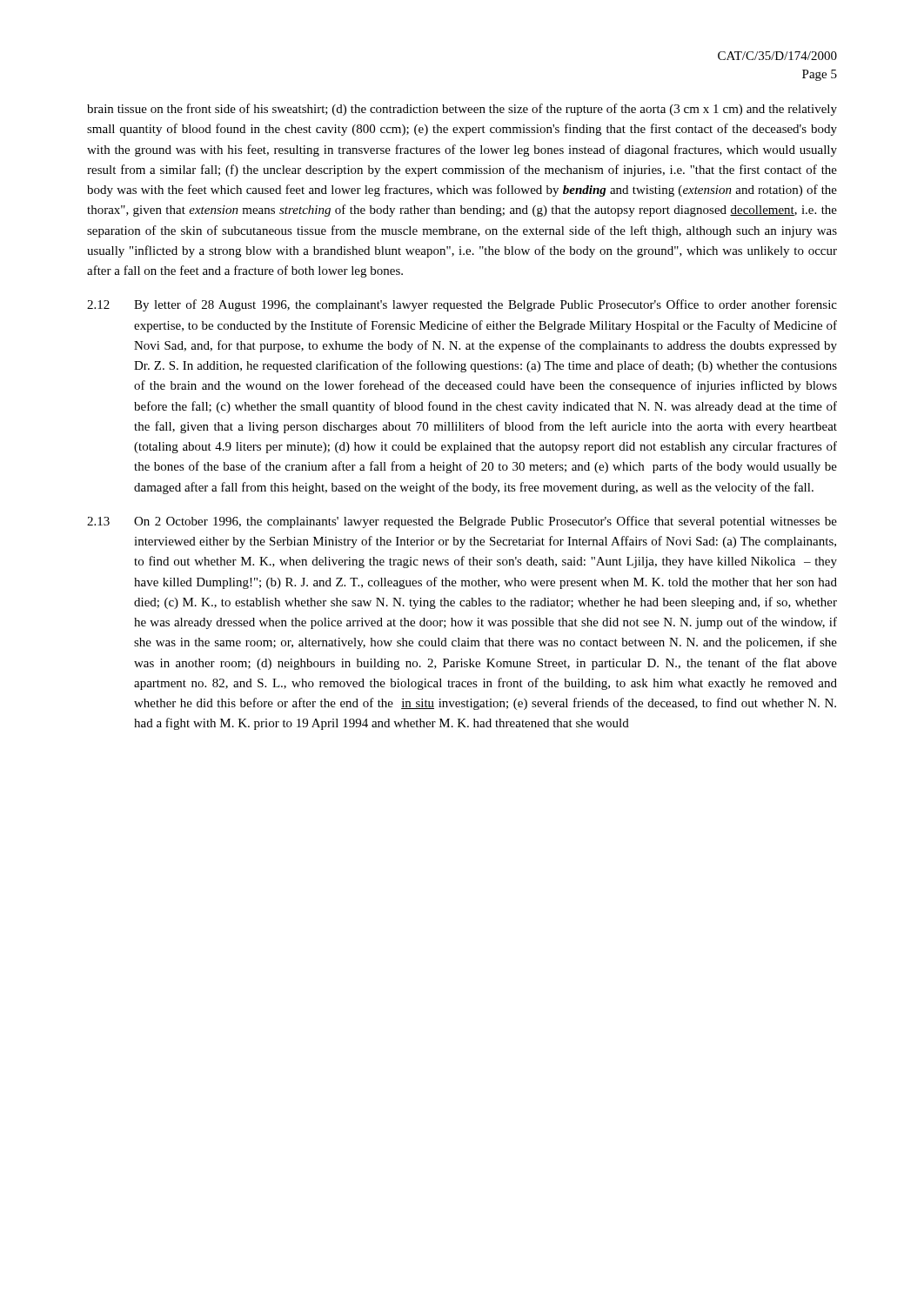
Task: Locate the text block with the text "13 On 2 October 1996, the complainants'"
Action: pyautogui.click(x=462, y=623)
